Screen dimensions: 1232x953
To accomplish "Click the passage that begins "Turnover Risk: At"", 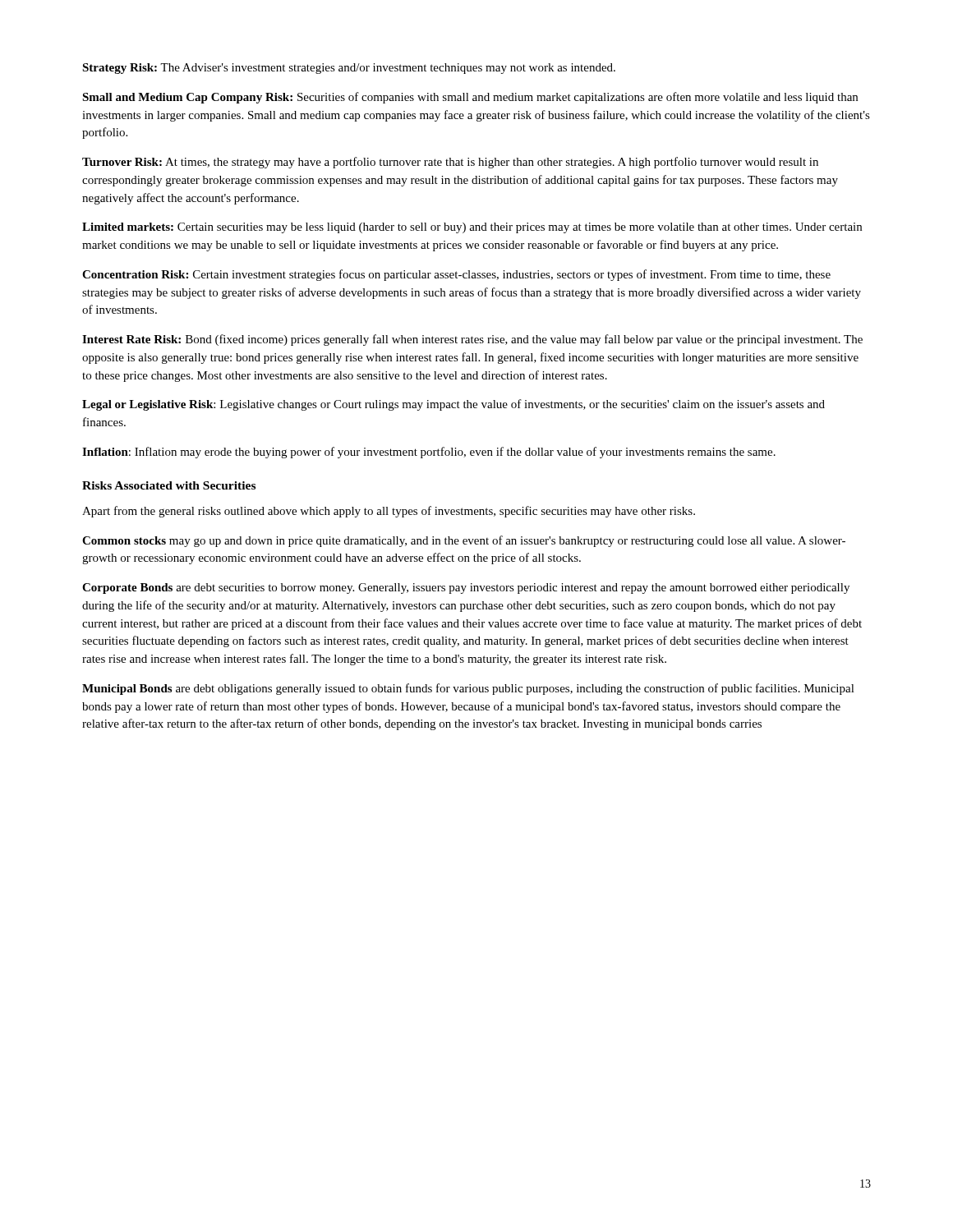I will (476, 180).
